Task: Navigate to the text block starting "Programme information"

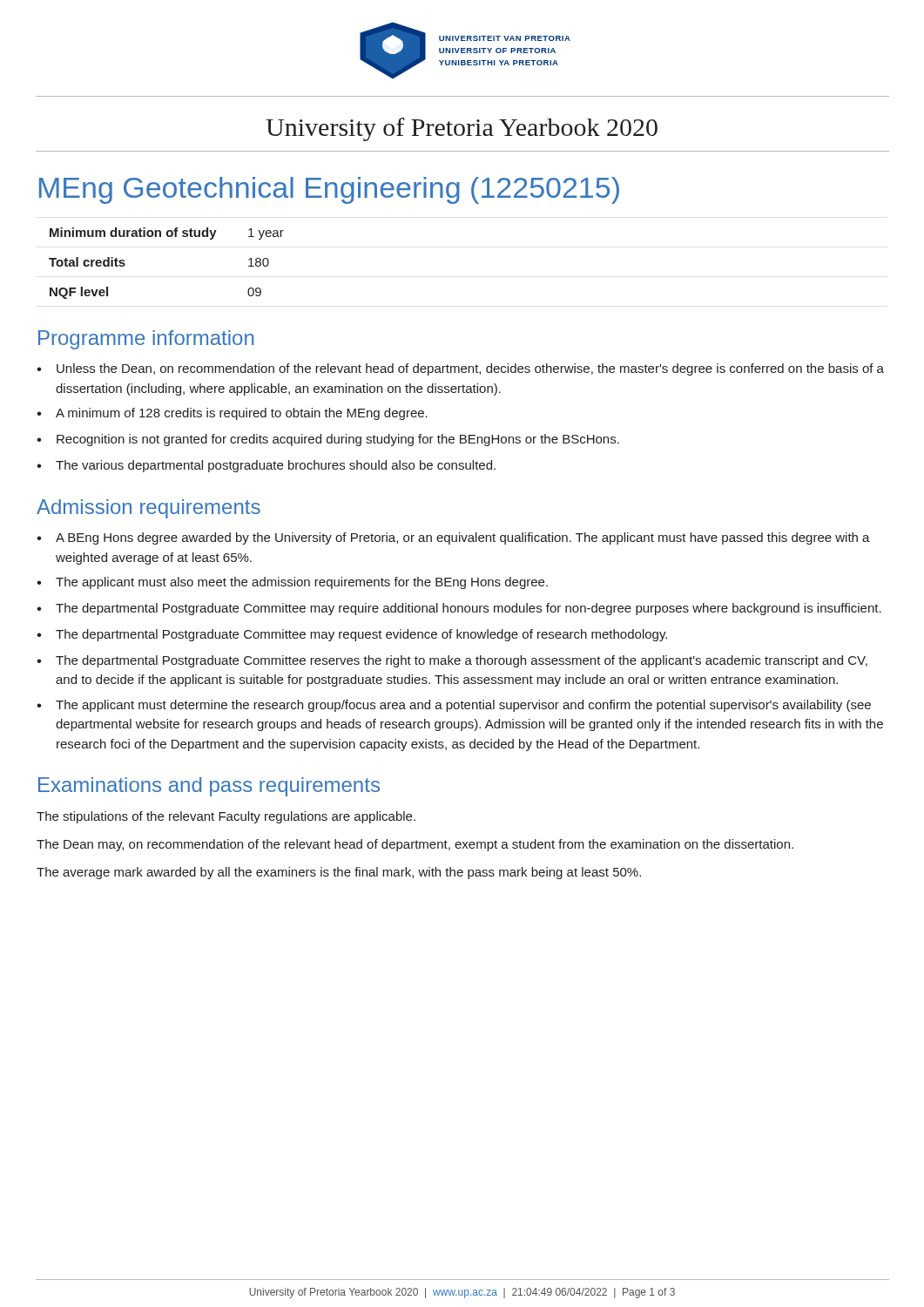Action: click(146, 338)
